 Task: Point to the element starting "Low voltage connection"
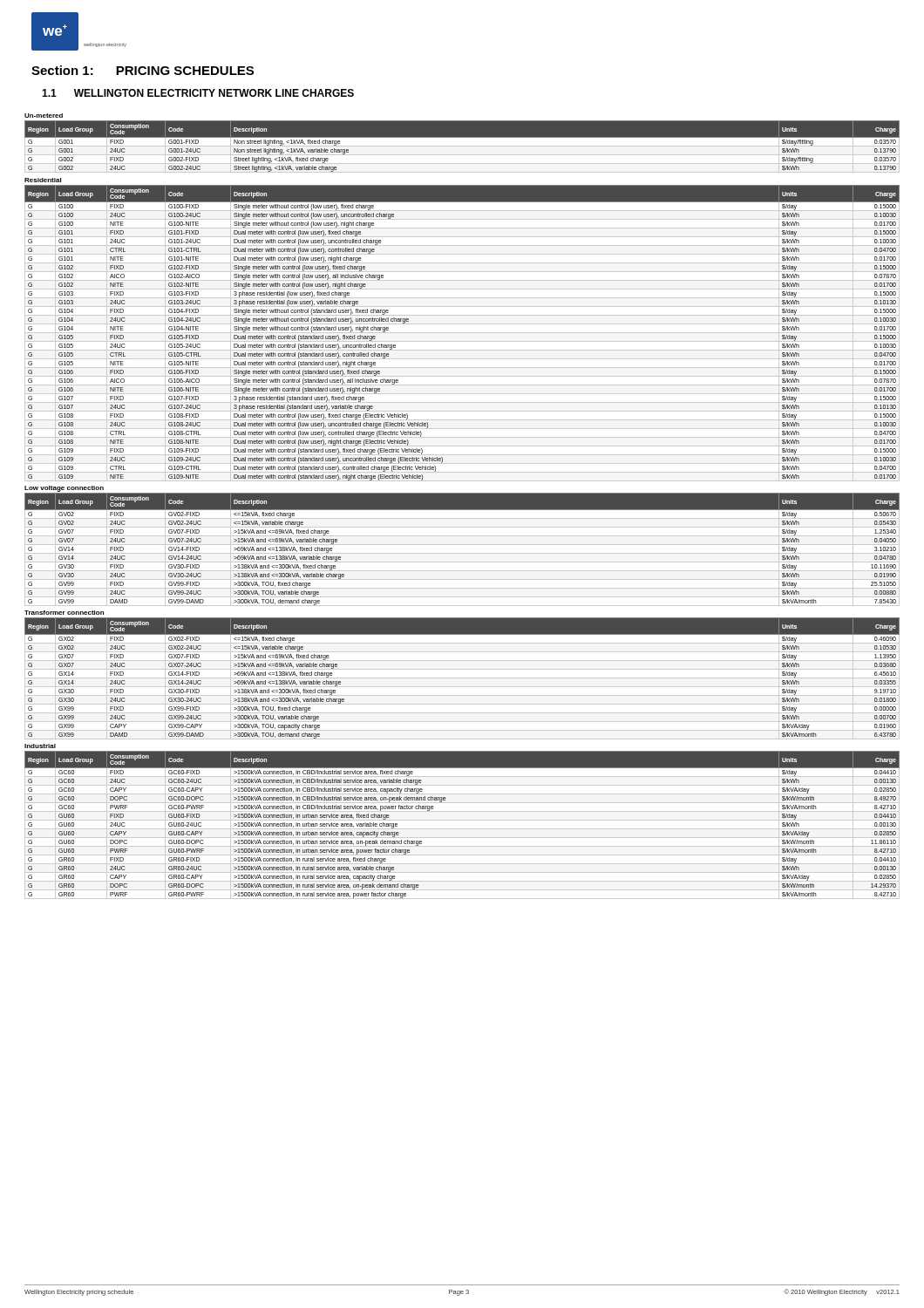pyautogui.click(x=64, y=488)
